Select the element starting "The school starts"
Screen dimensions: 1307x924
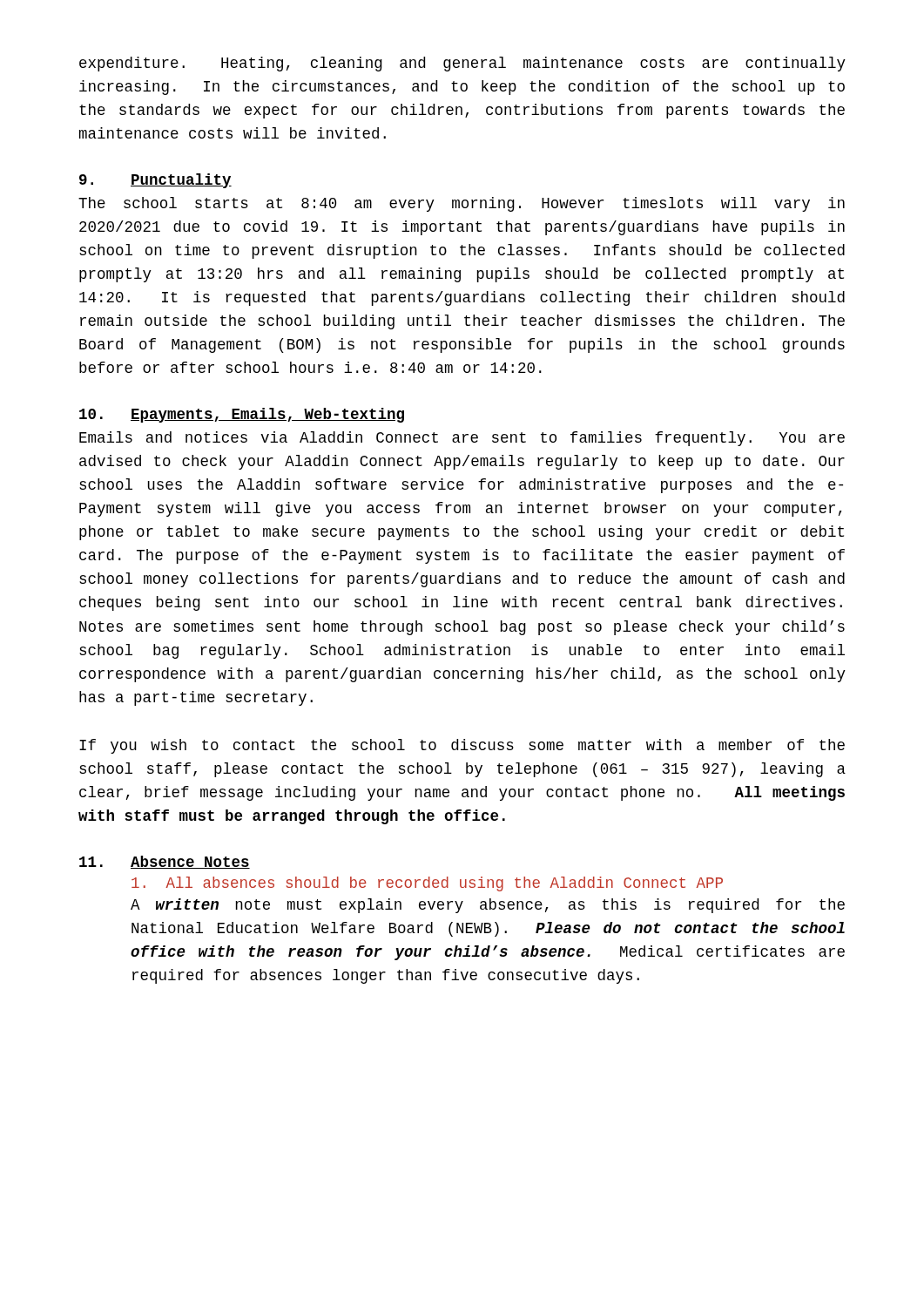point(462,286)
